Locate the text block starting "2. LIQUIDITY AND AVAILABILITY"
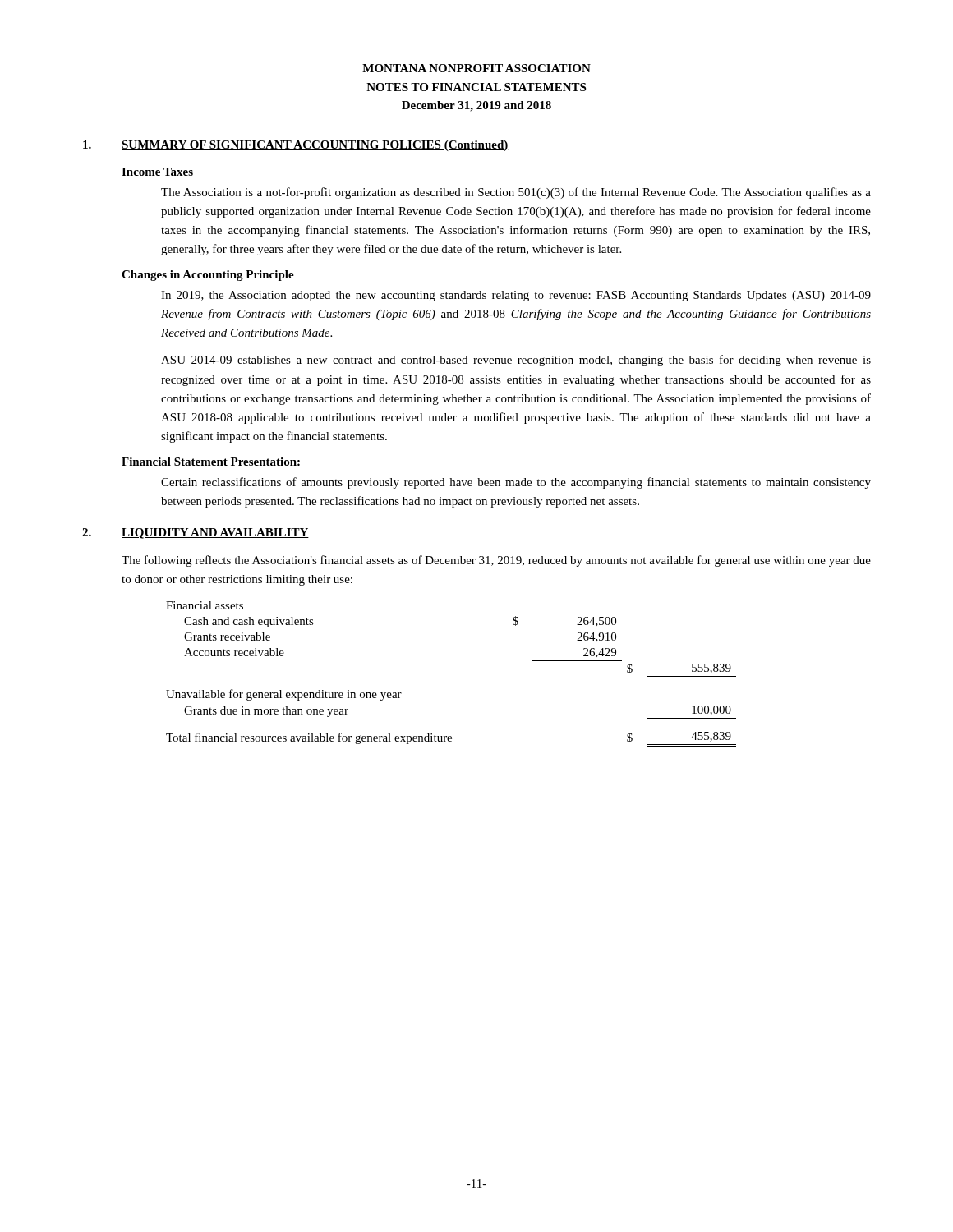 click(x=196, y=533)
